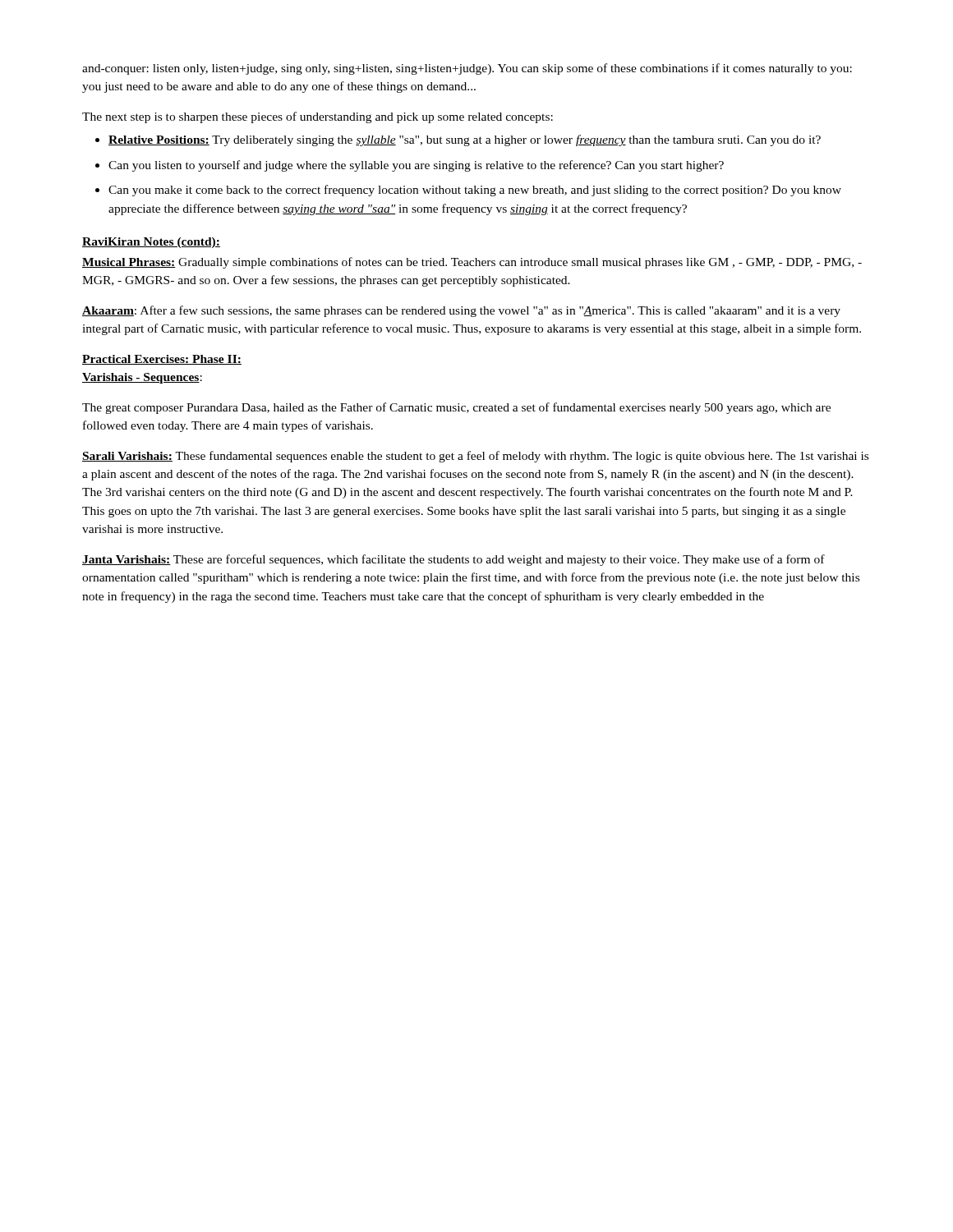Image resolution: width=953 pixels, height=1232 pixels.
Task: Click on the text block that says "The next step is to"
Action: (476, 164)
